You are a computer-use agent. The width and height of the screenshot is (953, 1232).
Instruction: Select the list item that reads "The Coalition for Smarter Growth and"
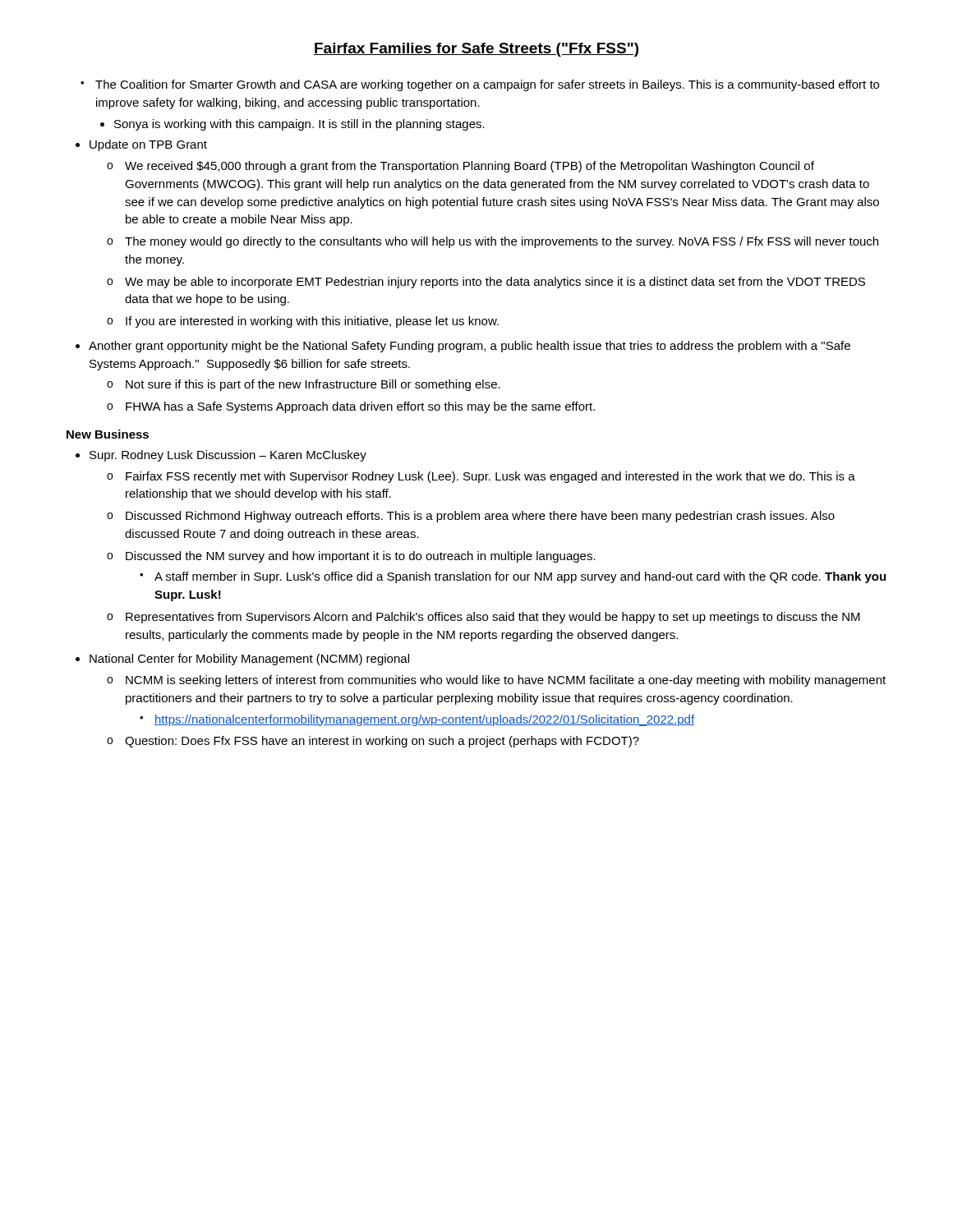pos(487,85)
